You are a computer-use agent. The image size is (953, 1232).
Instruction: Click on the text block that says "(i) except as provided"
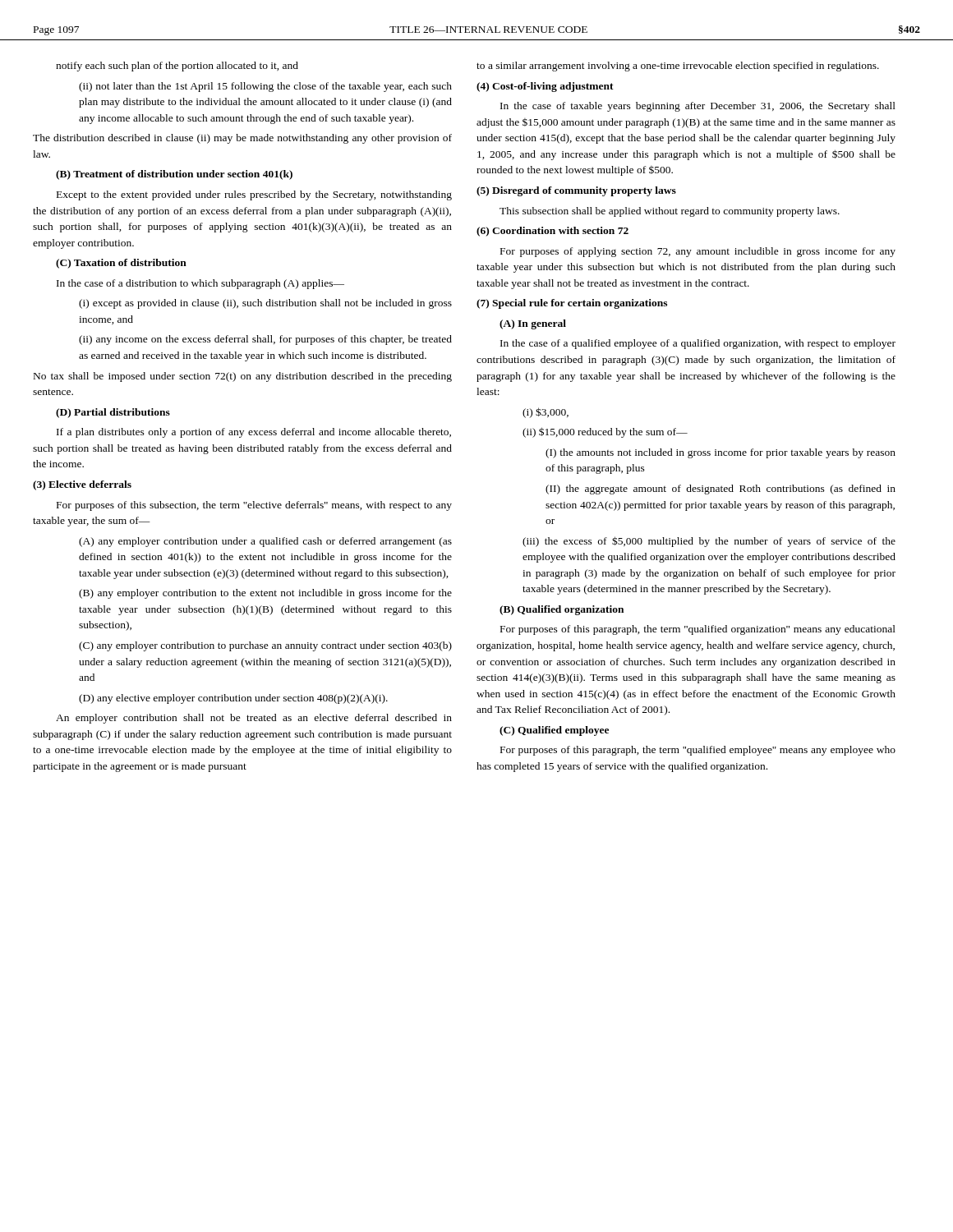tap(242, 311)
